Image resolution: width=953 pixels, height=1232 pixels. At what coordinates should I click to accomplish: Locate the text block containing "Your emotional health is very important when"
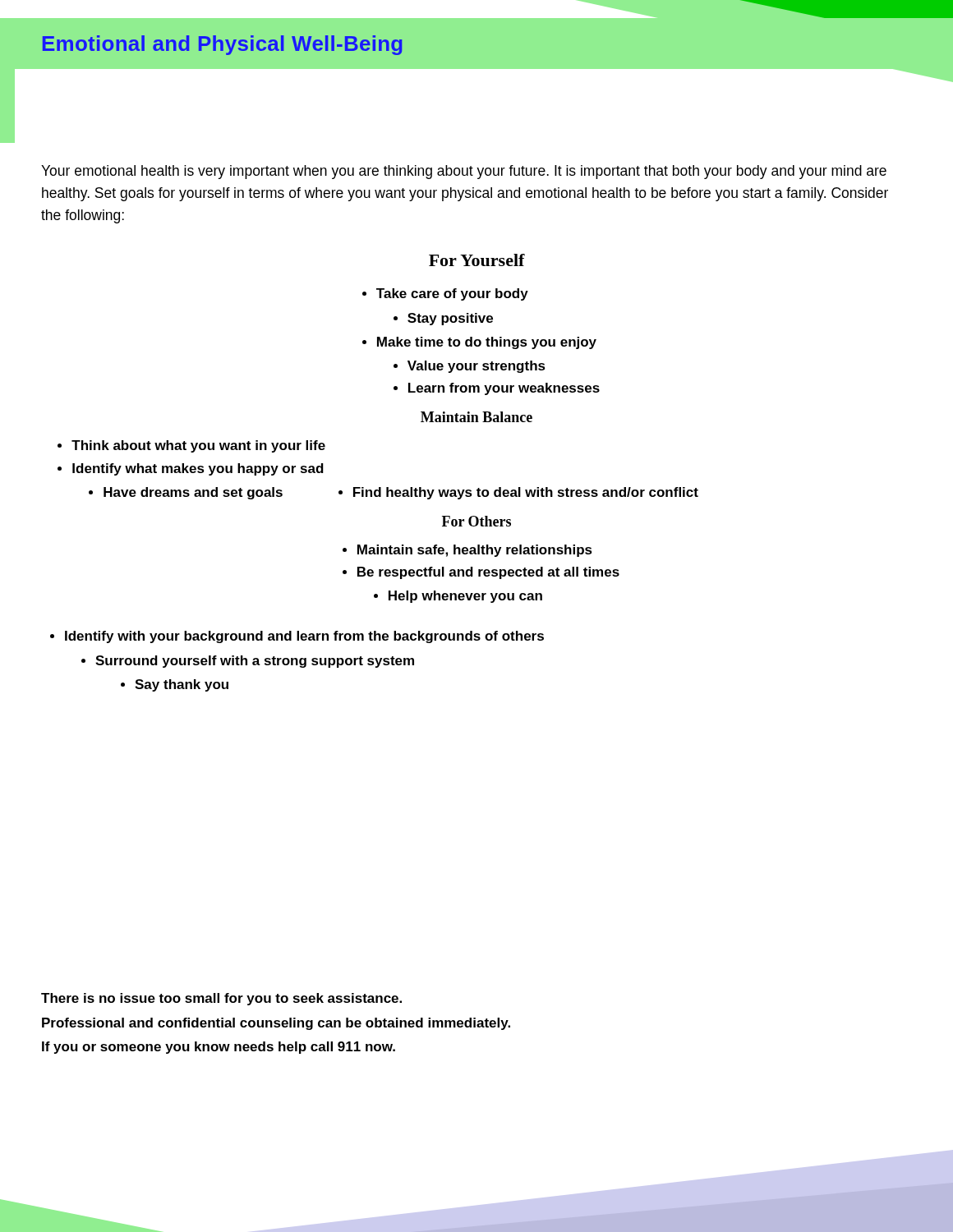tap(465, 193)
